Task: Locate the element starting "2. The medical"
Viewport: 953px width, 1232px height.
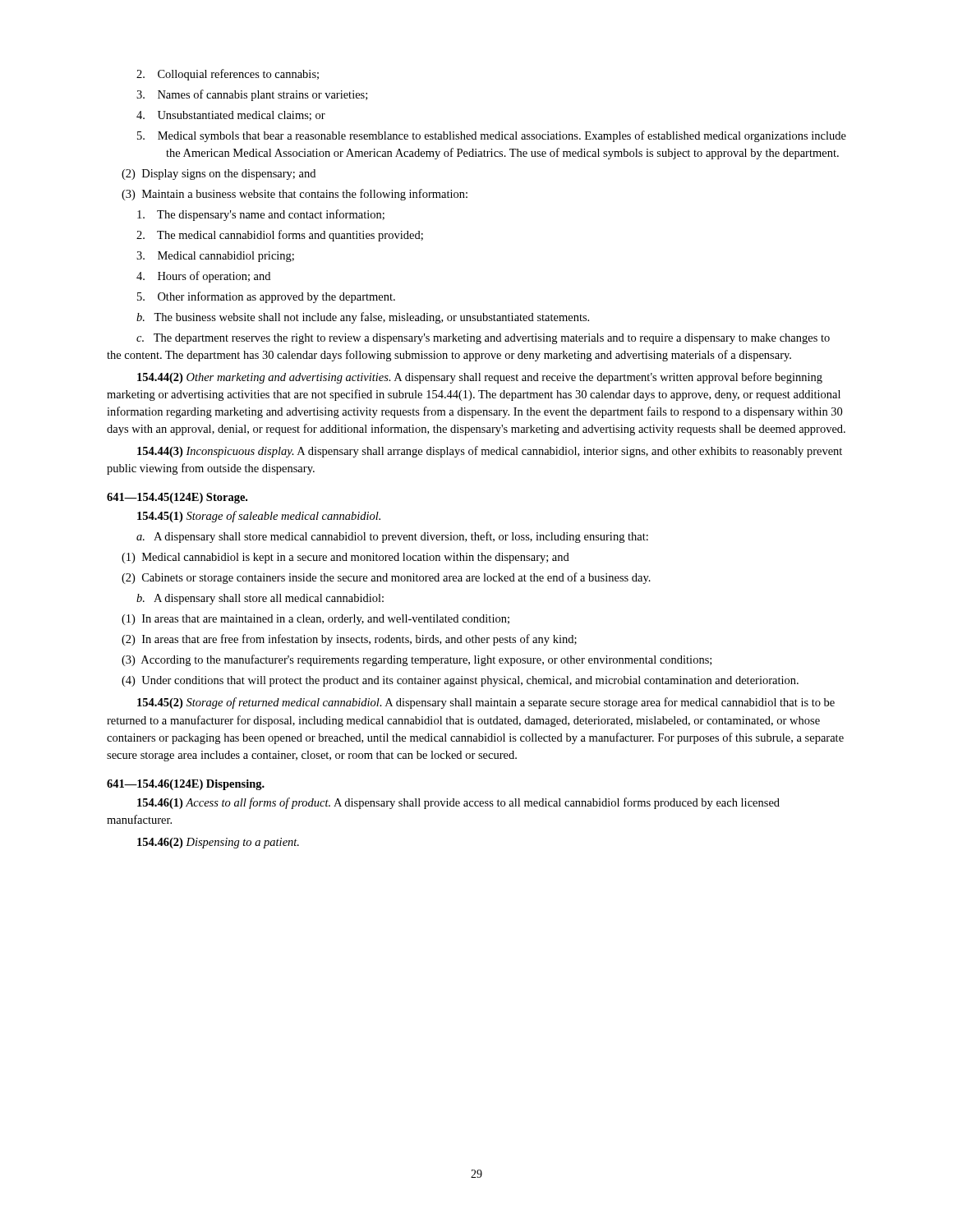Action: click(280, 236)
